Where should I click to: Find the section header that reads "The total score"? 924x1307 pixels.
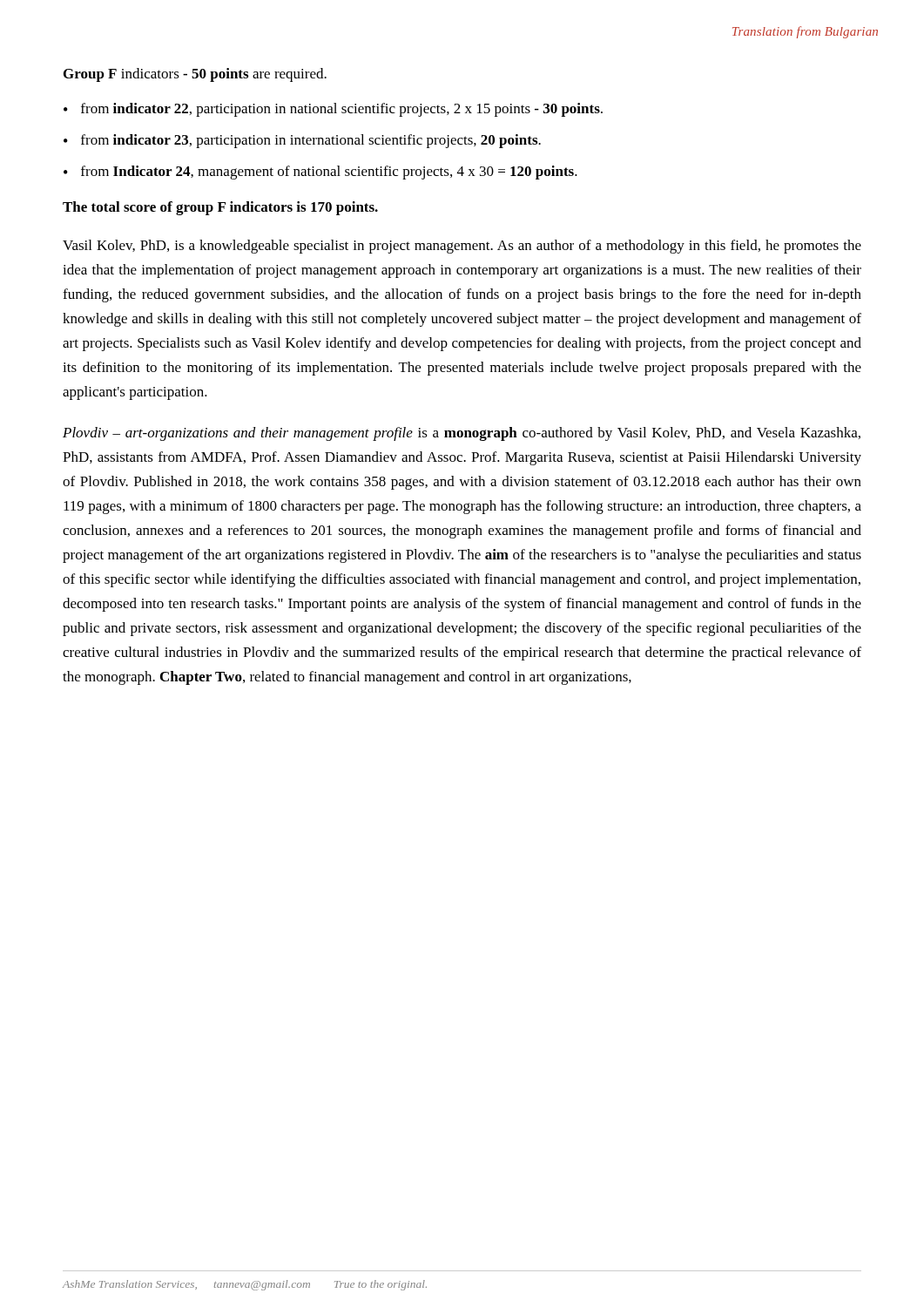coord(221,207)
